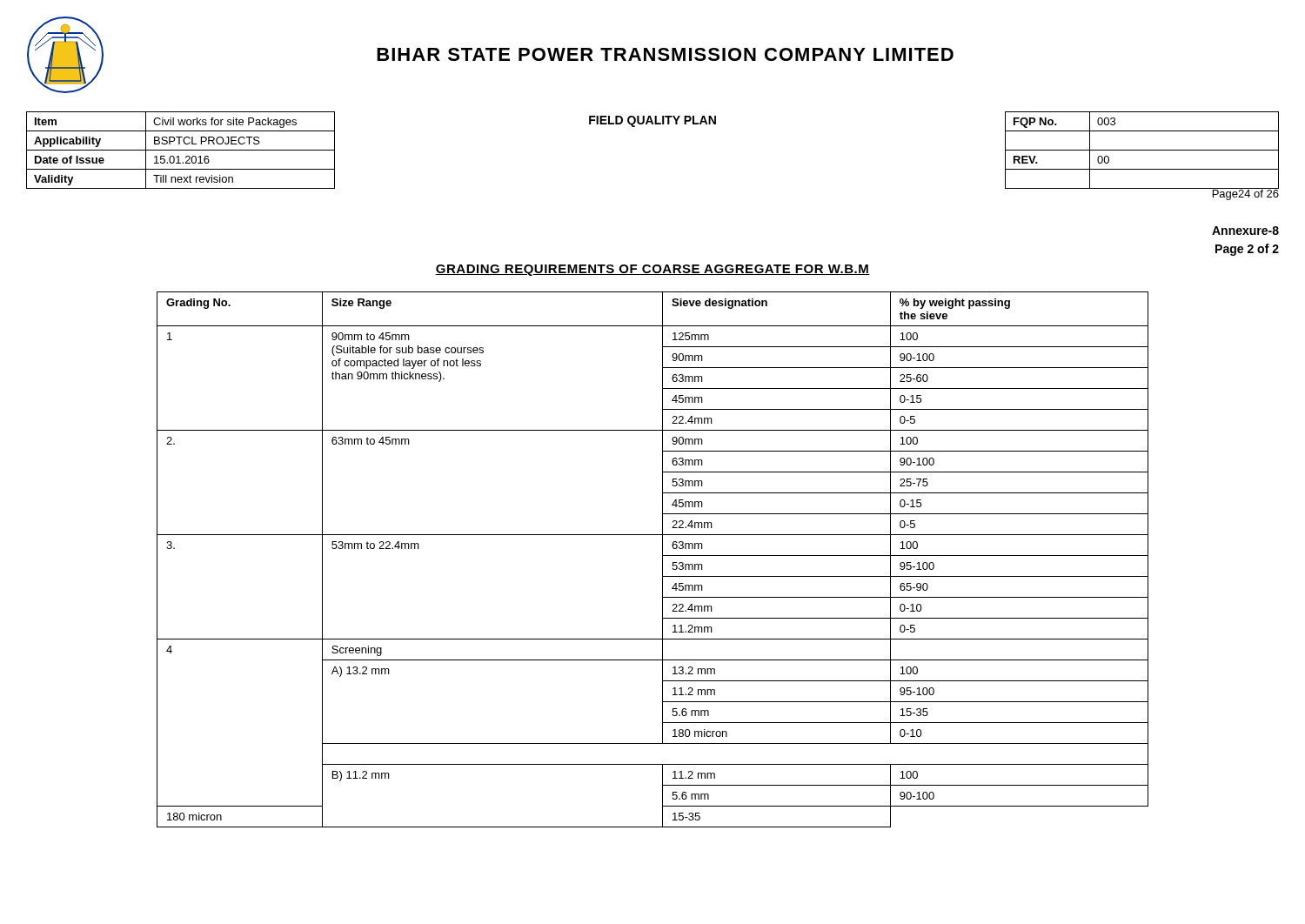Select the table that reads "FQP No."

pyautogui.click(x=1142, y=150)
